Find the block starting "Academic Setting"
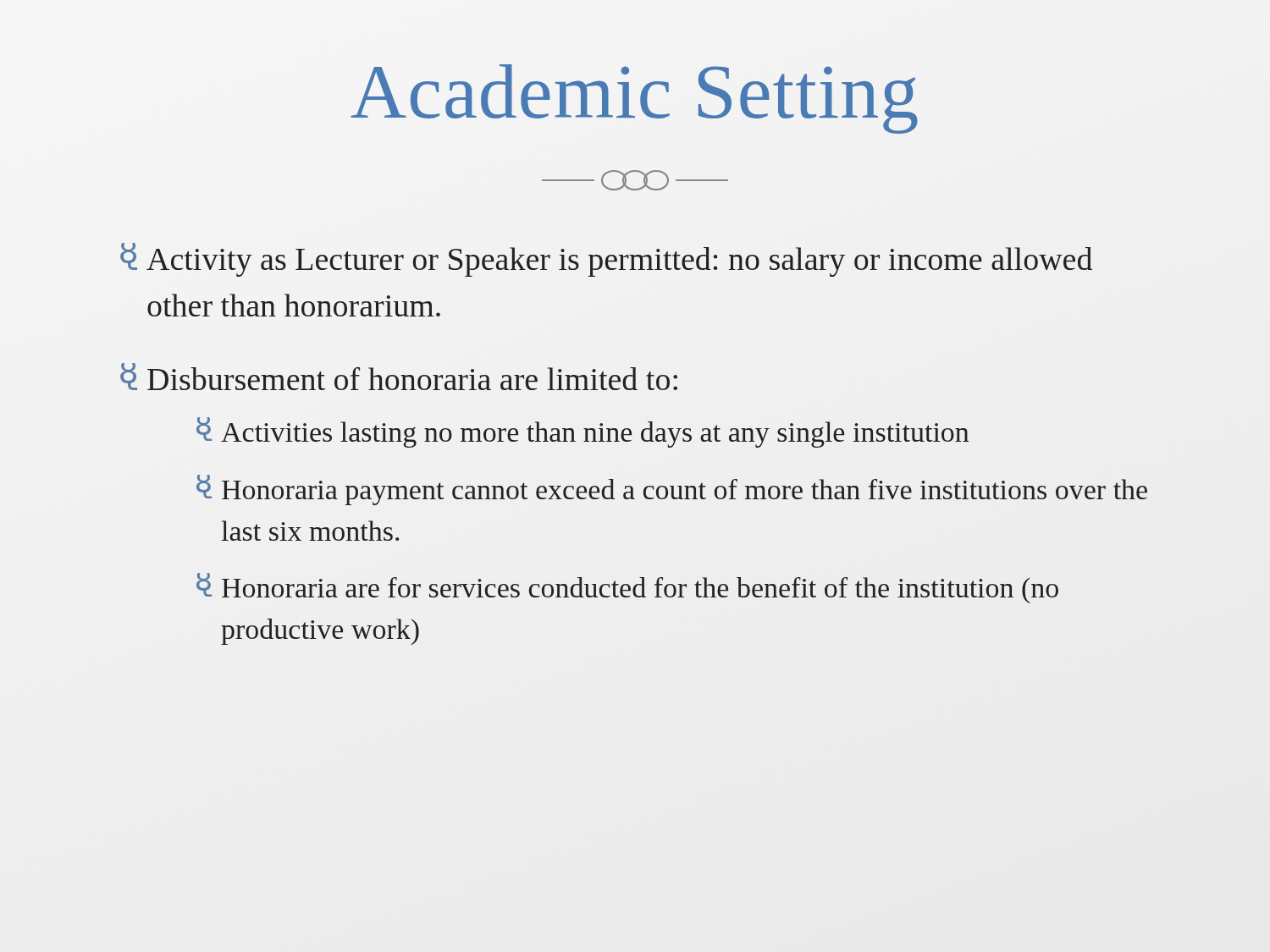The height and width of the screenshot is (952, 1270). pos(635,91)
